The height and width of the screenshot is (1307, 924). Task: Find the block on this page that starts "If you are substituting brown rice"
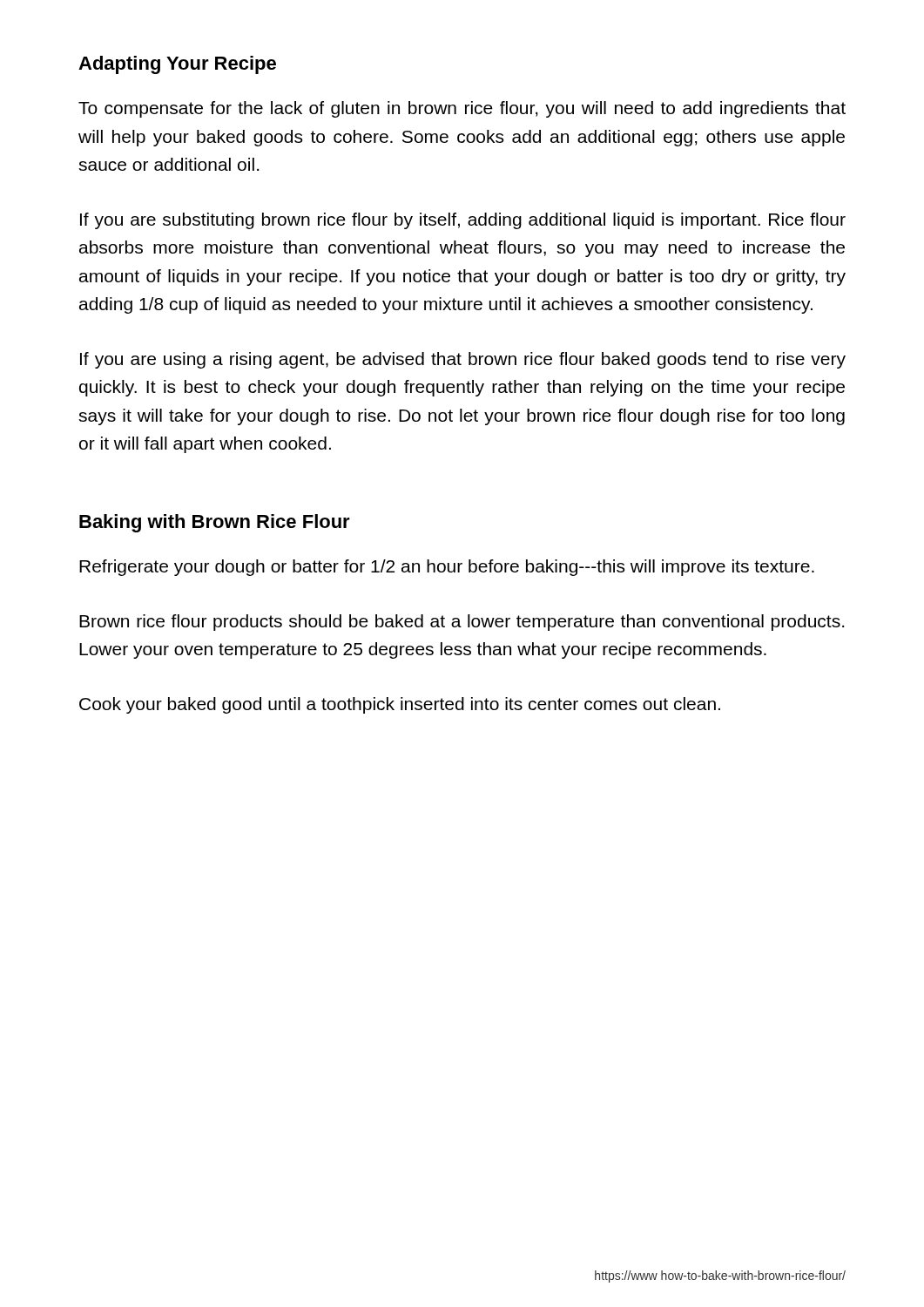click(x=462, y=261)
